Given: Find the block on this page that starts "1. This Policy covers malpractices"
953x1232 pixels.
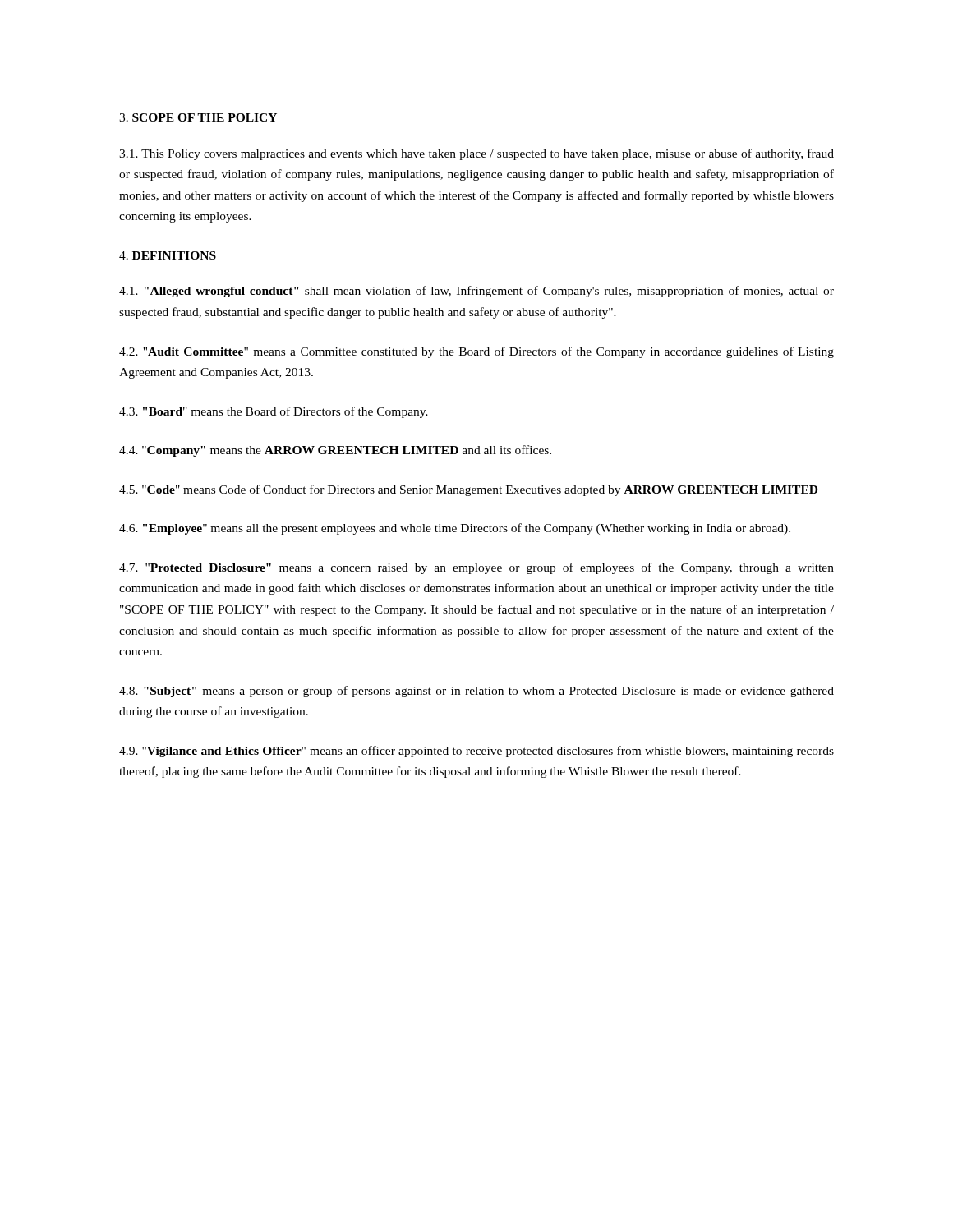Looking at the screenshot, I should point(476,184).
